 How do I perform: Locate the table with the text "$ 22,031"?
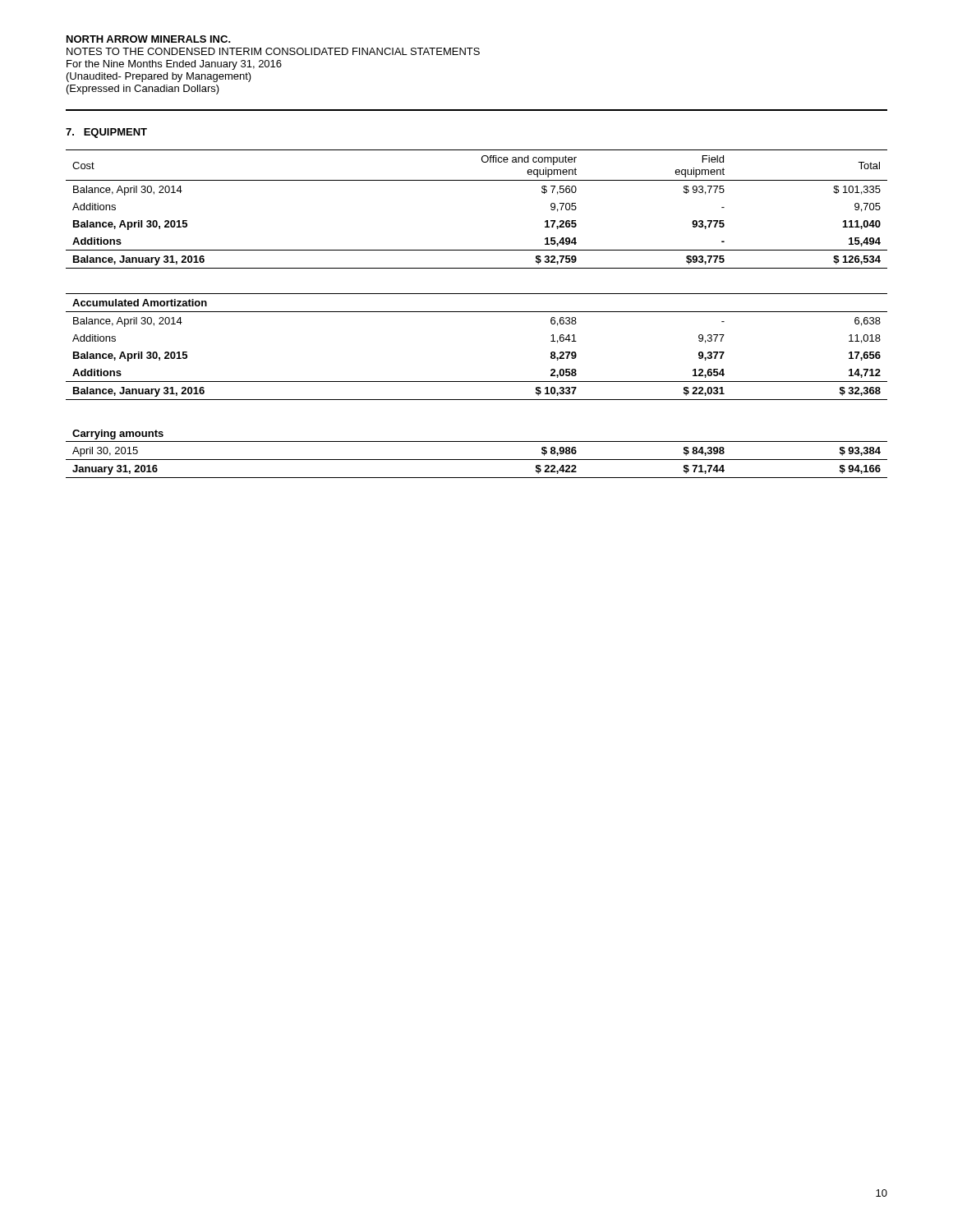coord(476,347)
